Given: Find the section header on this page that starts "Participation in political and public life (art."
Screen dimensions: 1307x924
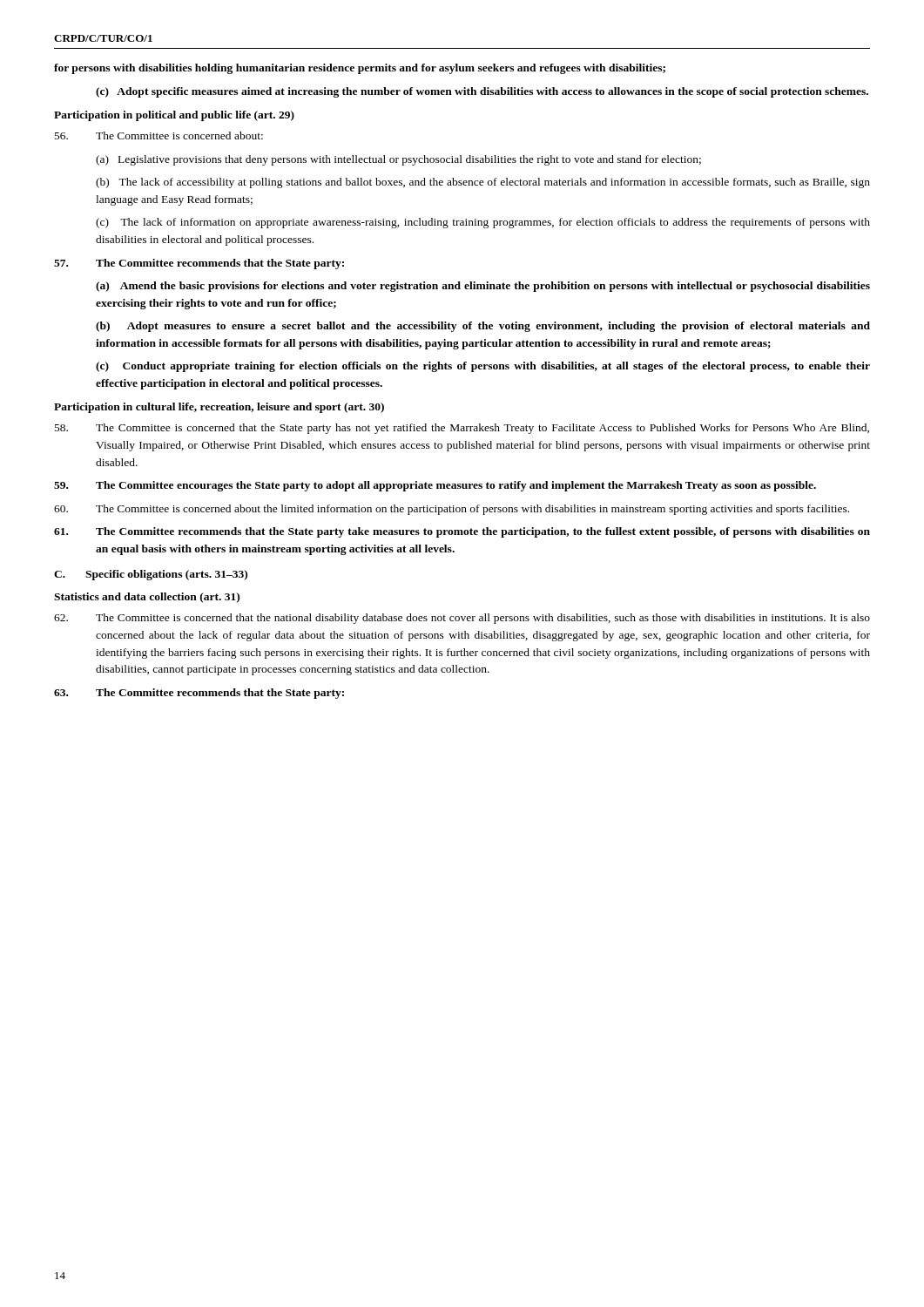Looking at the screenshot, I should 174,115.
